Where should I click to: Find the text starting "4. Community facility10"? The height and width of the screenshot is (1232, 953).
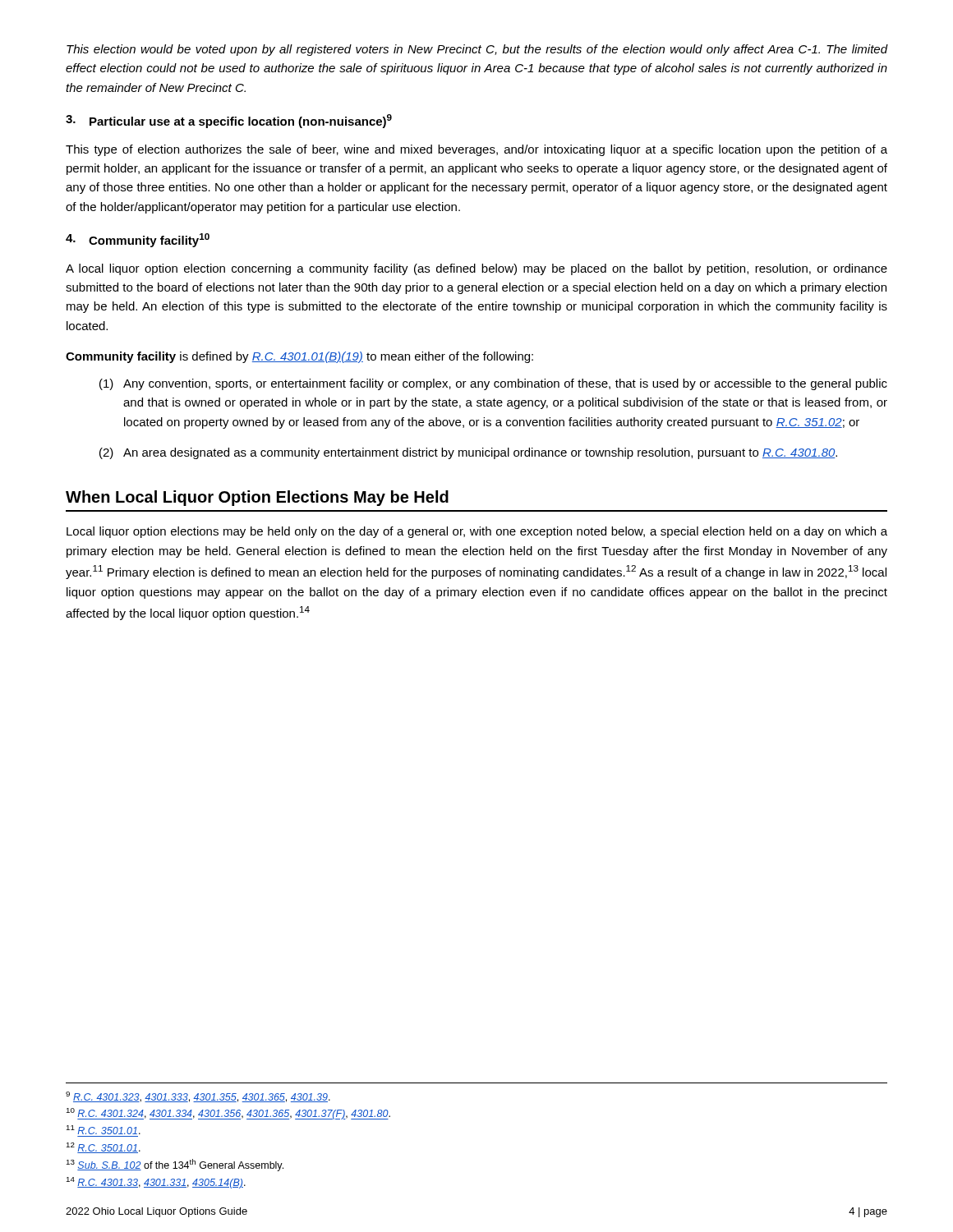(138, 240)
